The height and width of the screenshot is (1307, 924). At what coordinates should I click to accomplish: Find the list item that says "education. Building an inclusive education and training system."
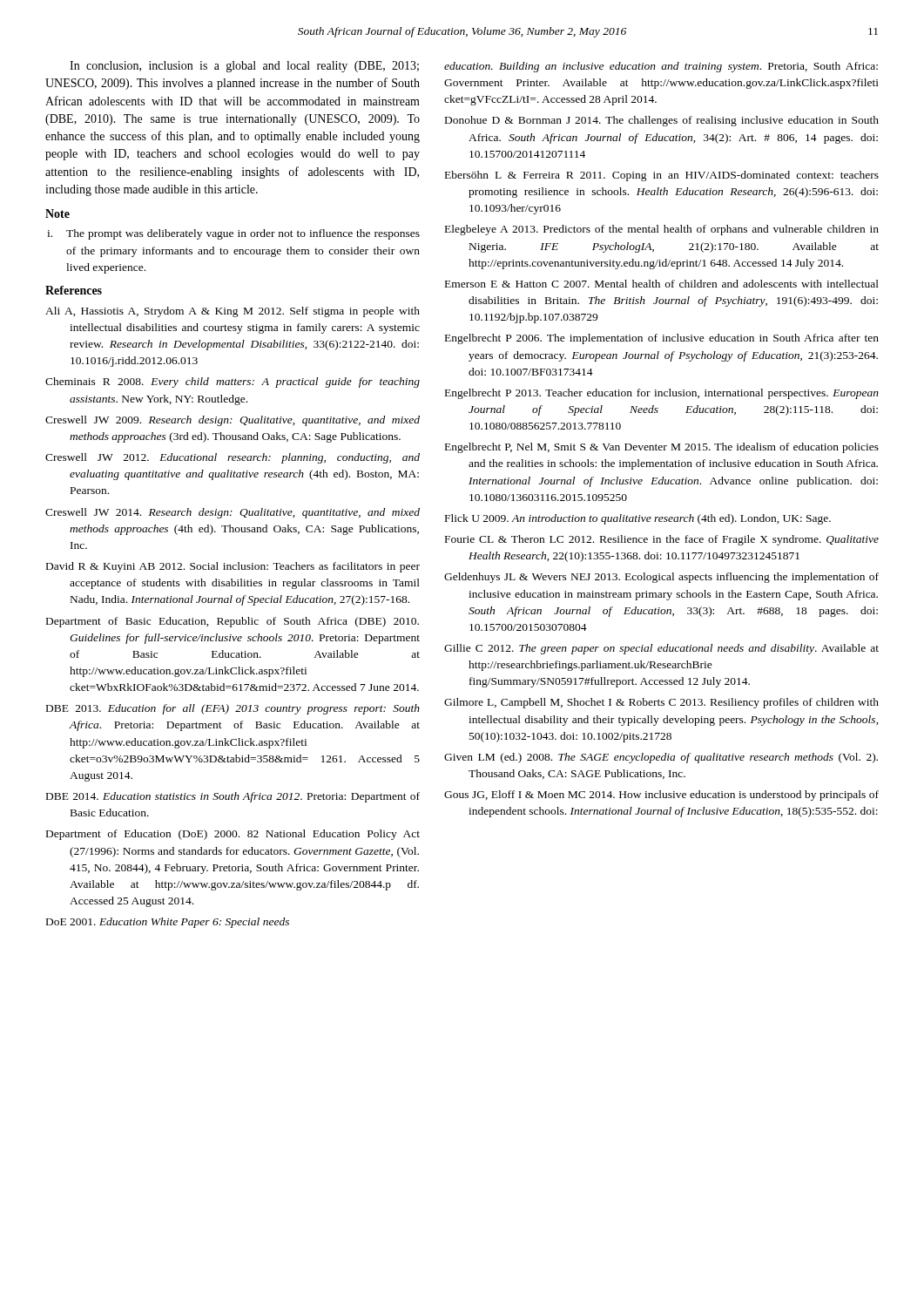click(661, 82)
